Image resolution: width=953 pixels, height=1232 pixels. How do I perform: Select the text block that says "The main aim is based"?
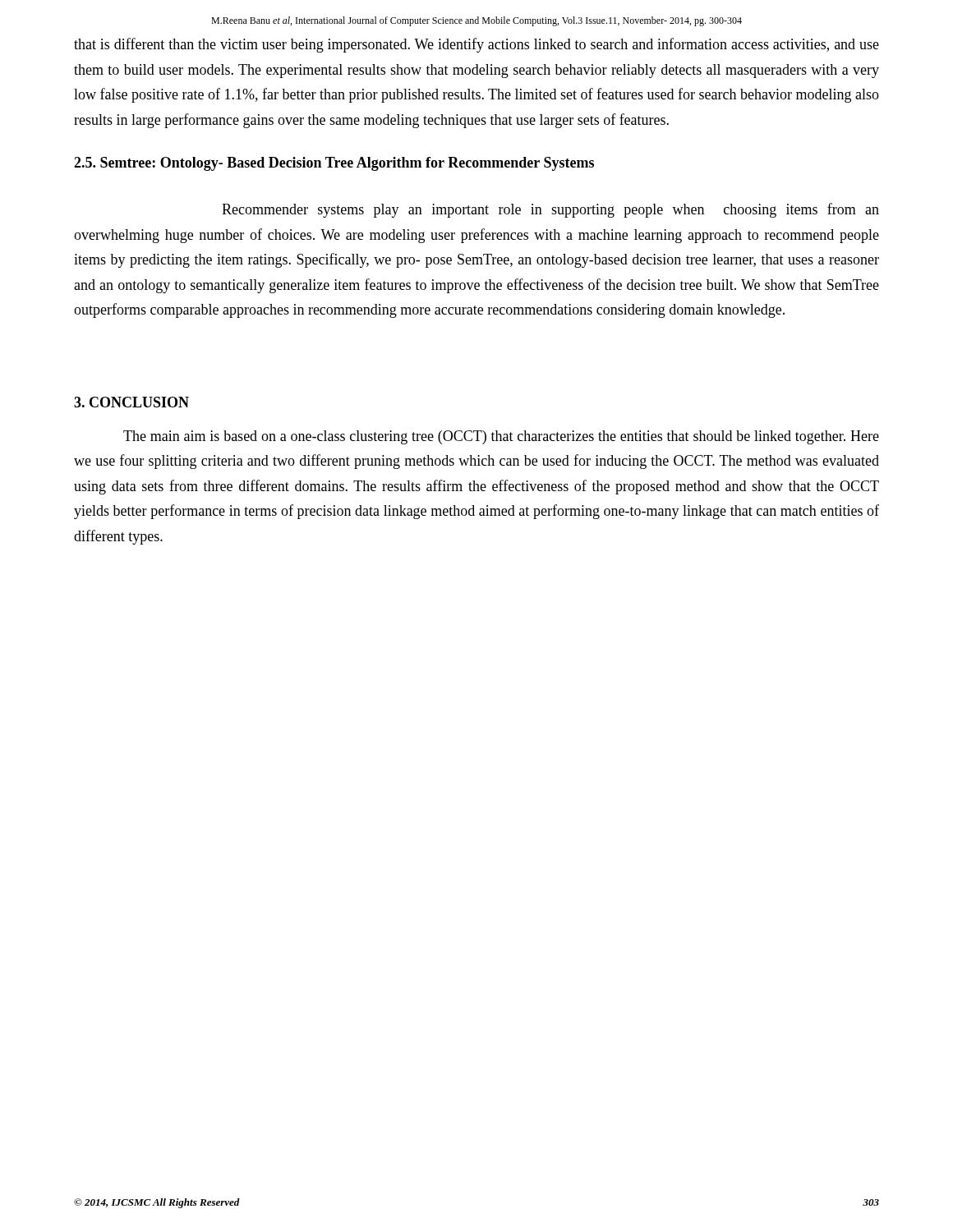coord(476,486)
